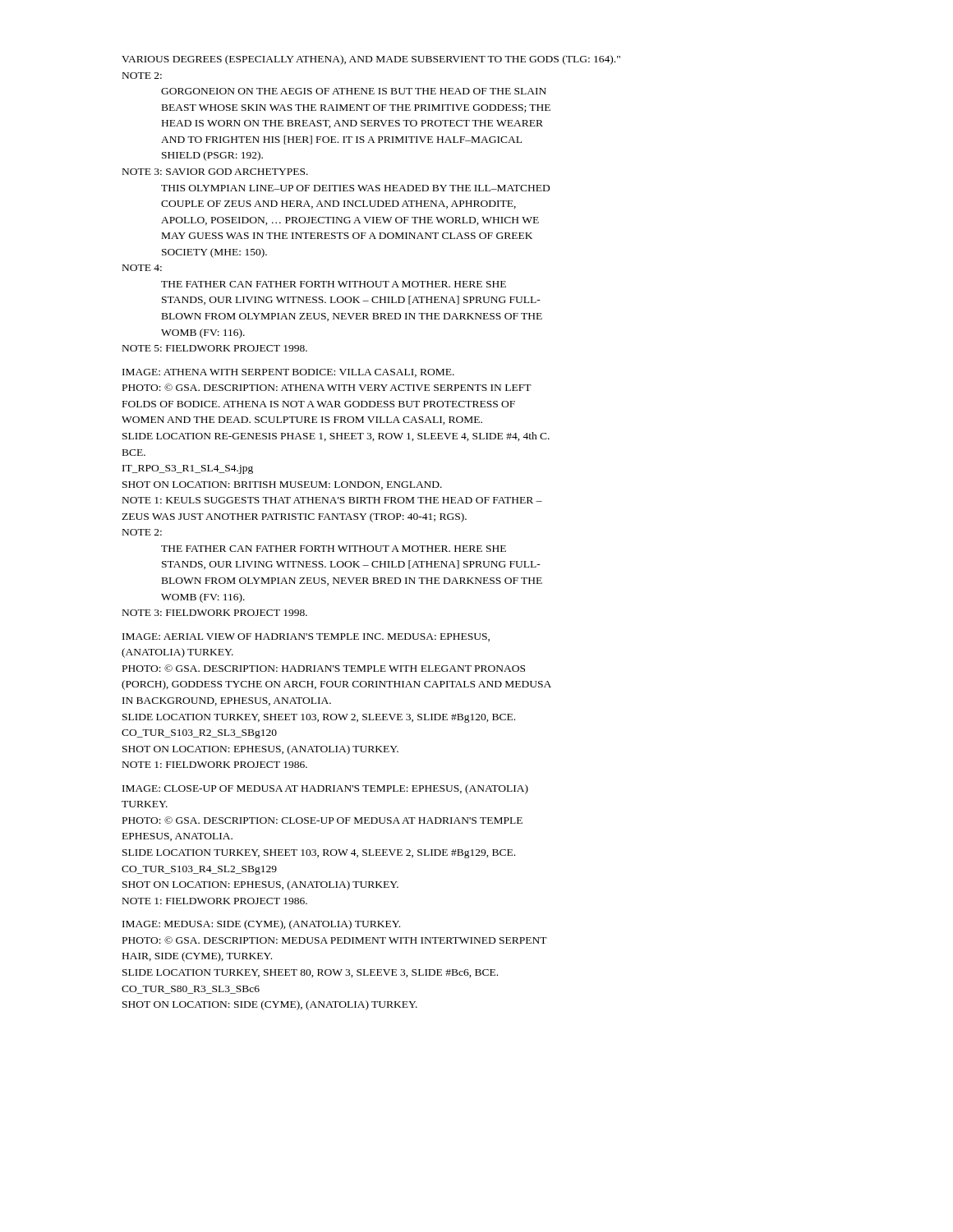Click the passage that begins "IMAGE: CLOSE-UP OF MEDUSA"
Image resolution: width=953 pixels, height=1232 pixels.
[x=479, y=844]
